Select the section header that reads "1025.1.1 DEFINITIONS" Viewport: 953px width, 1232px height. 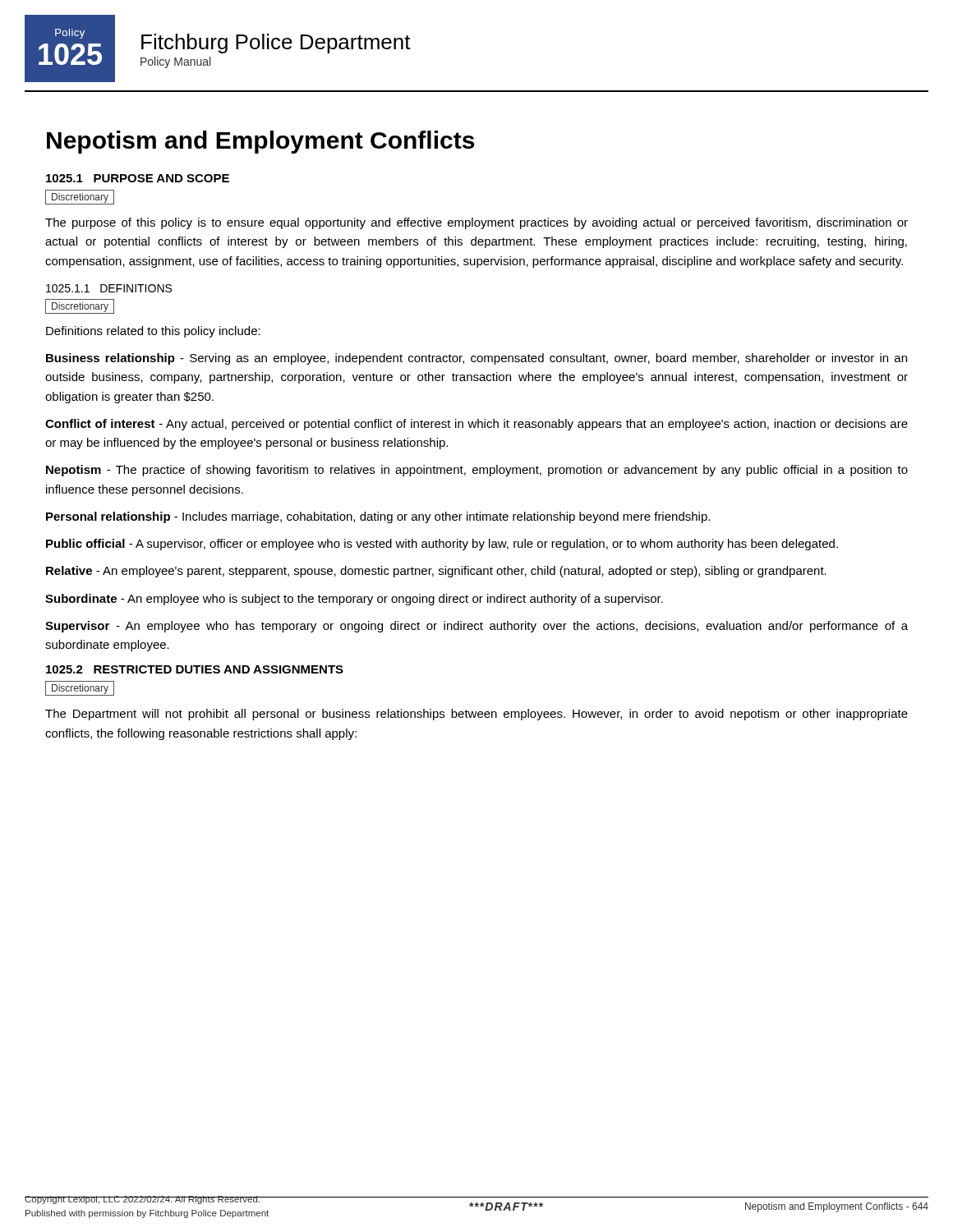click(x=109, y=288)
